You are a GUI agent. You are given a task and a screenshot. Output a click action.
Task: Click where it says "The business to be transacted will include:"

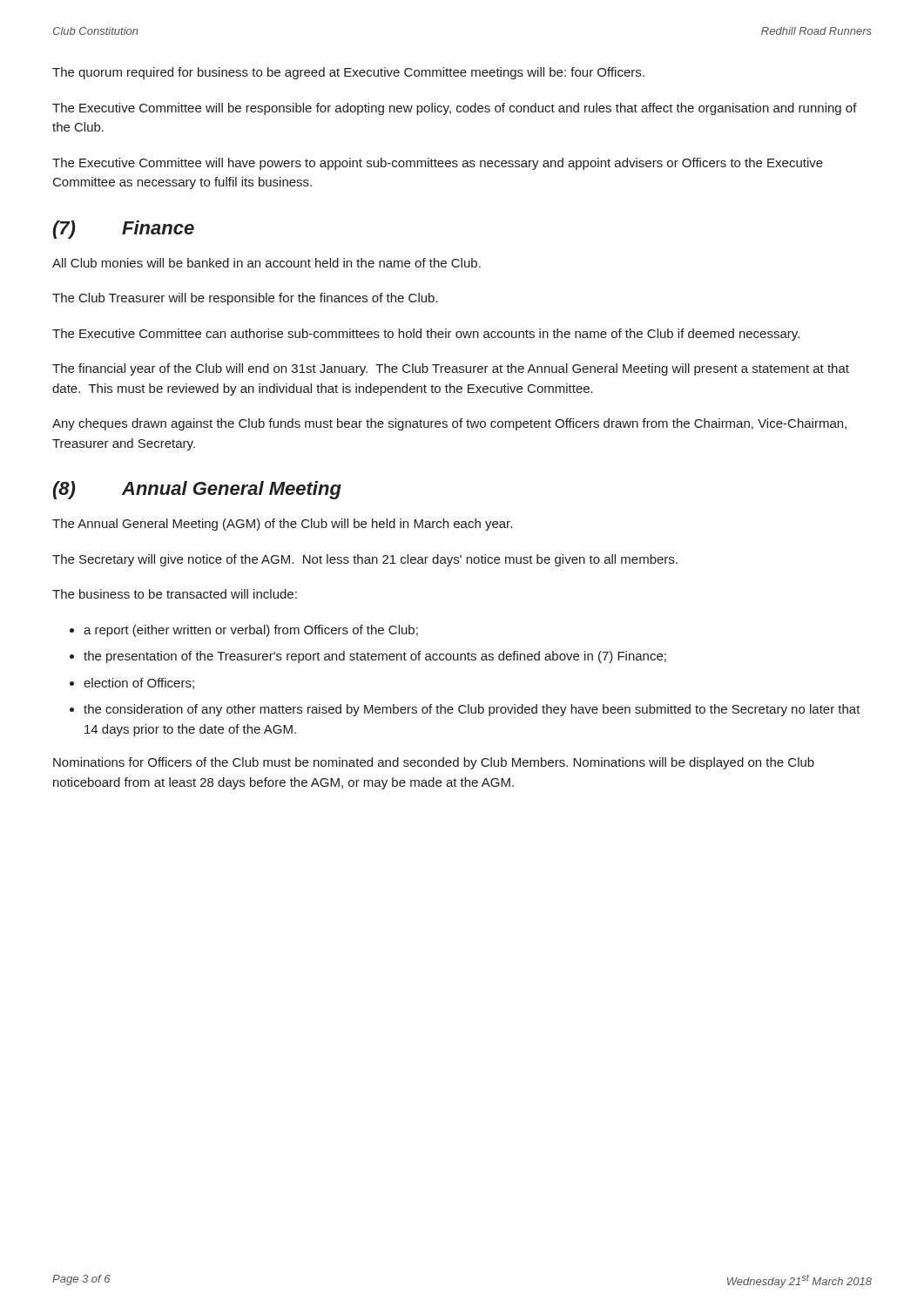click(175, 594)
